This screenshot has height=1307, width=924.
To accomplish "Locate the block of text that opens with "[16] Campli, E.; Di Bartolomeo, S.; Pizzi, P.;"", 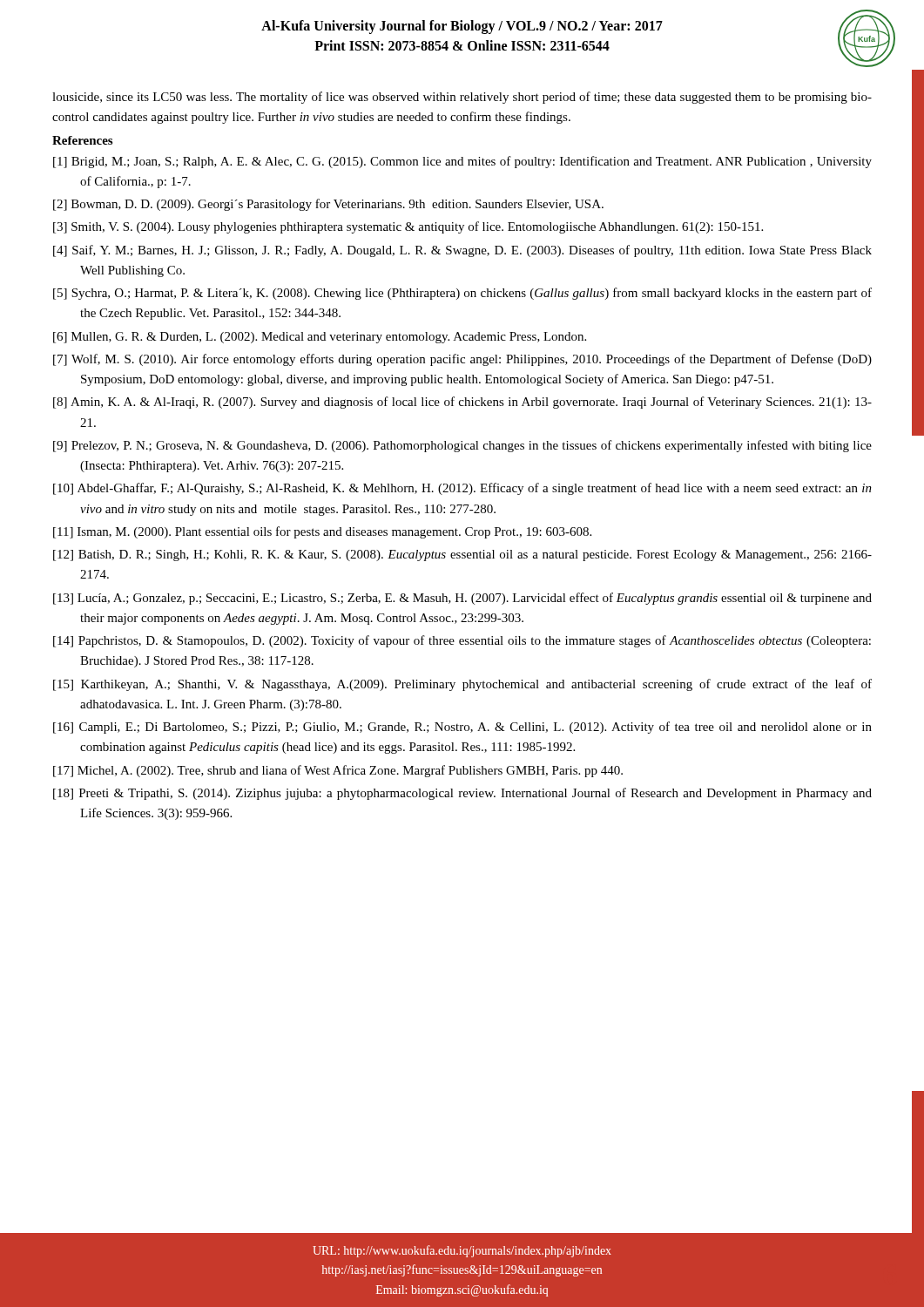I will coord(462,737).
